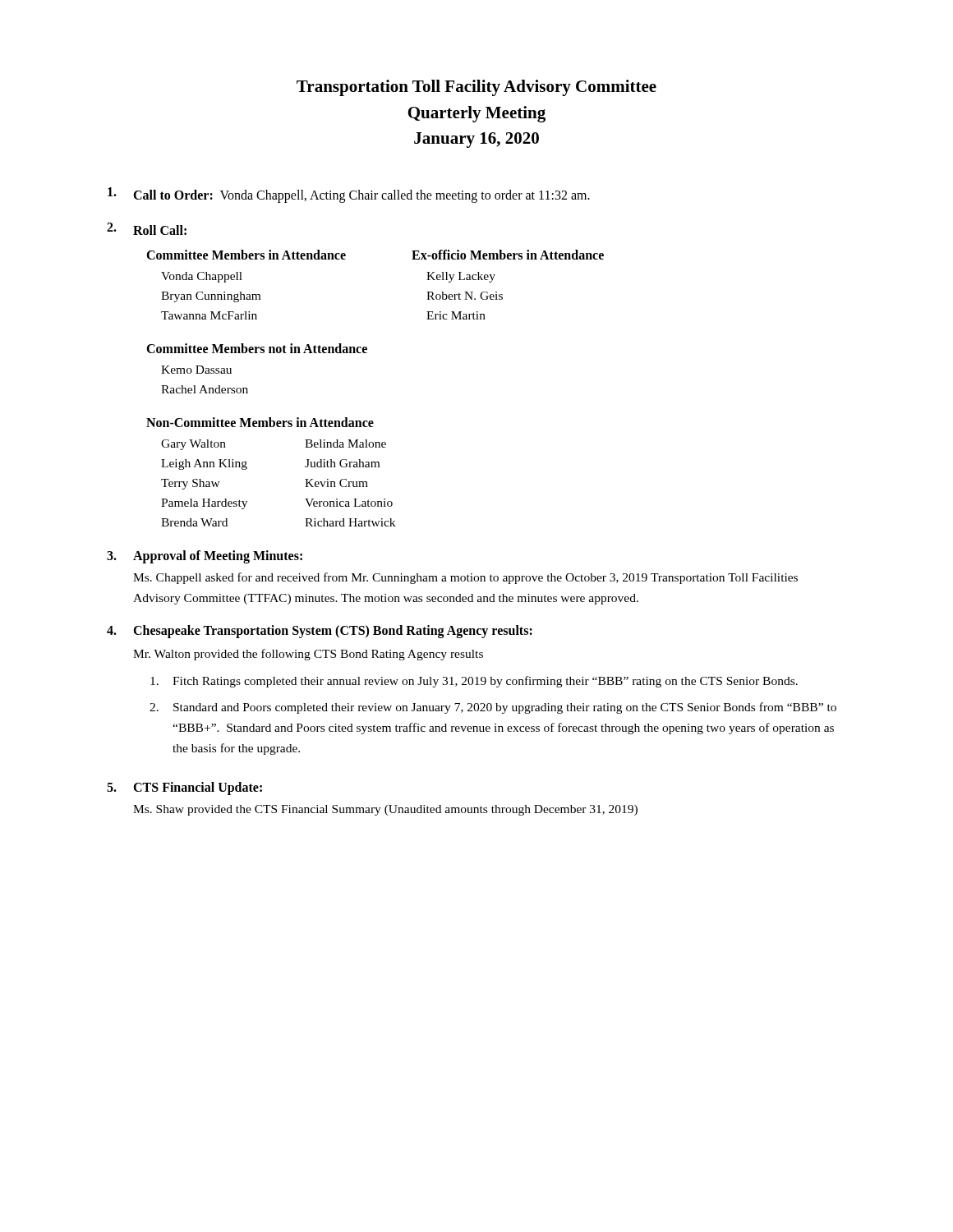Locate the block of text that opens with "5. CTS Financial Update: Ms. Shaw"

tap(476, 800)
